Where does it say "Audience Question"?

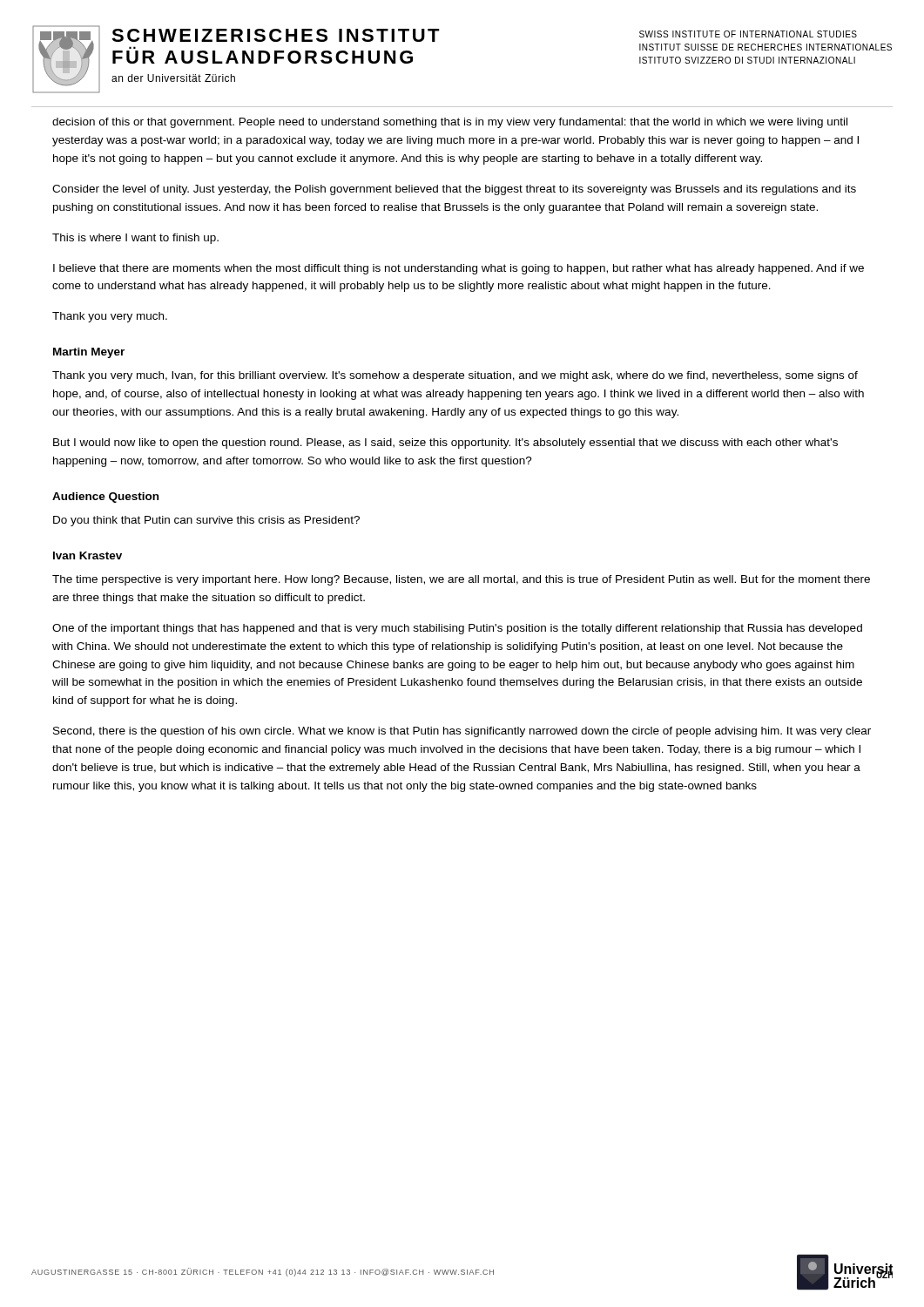click(x=106, y=496)
